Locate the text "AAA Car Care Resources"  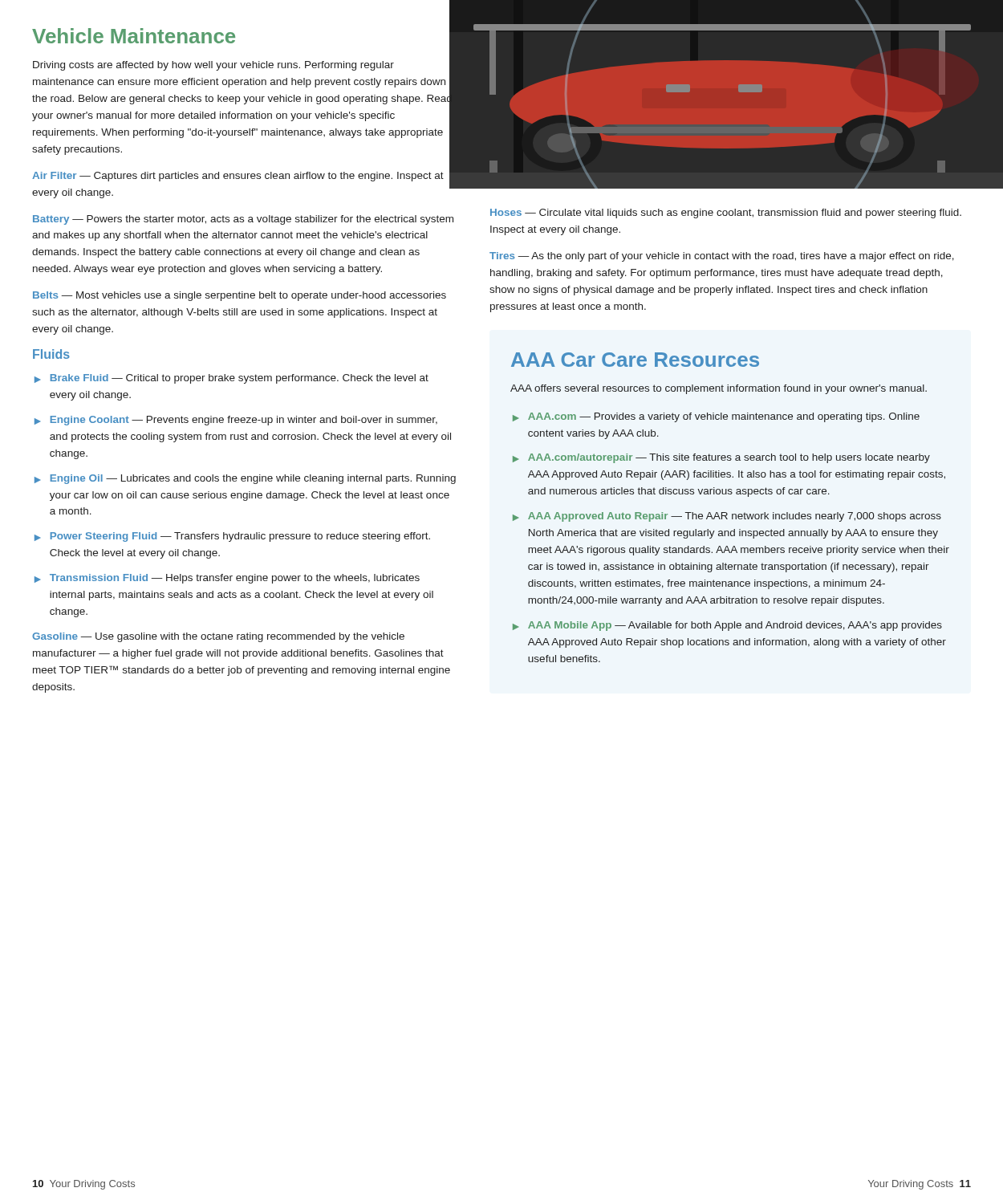click(x=635, y=359)
